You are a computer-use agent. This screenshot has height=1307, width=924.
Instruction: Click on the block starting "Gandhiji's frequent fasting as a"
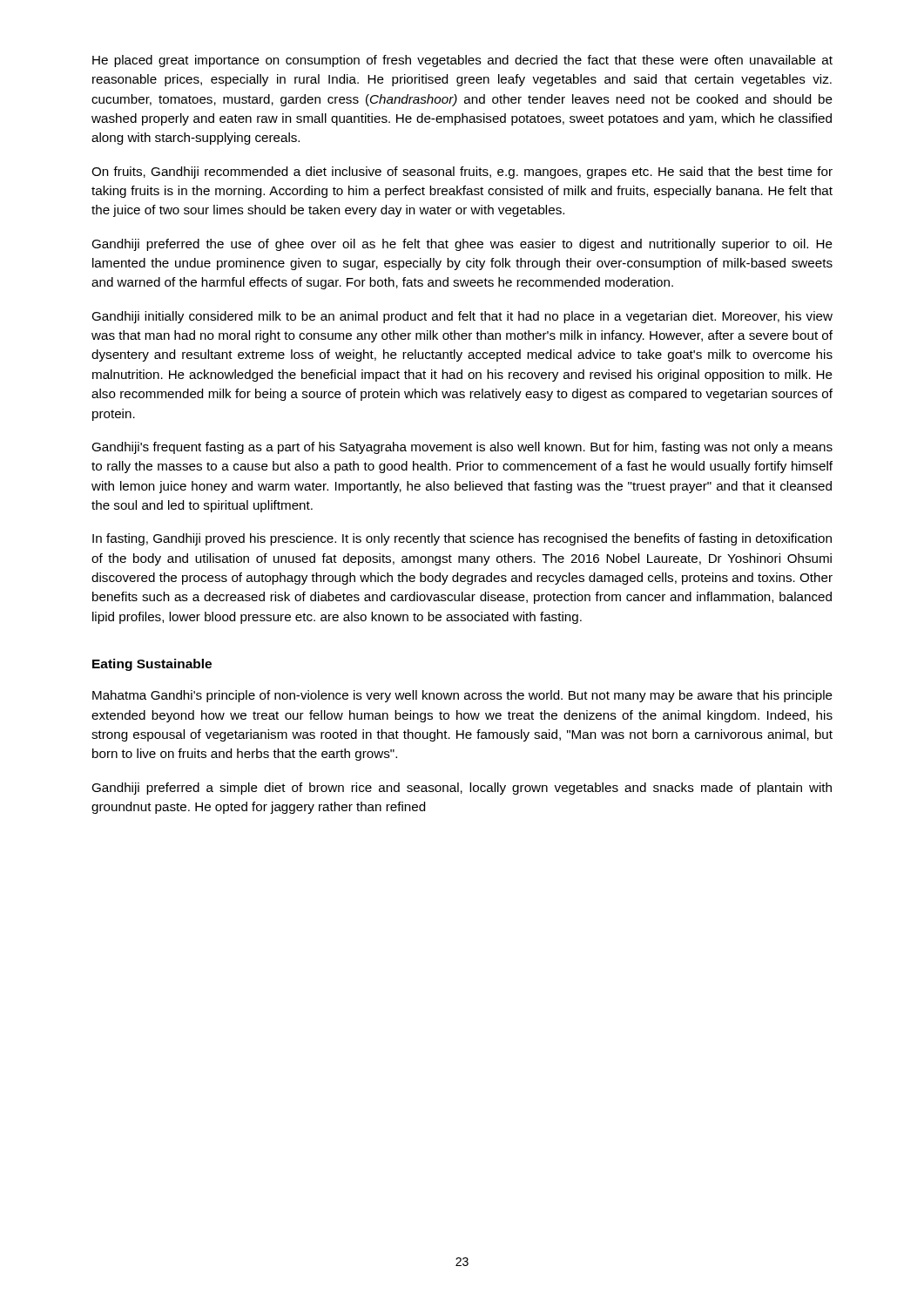pyautogui.click(x=462, y=476)
